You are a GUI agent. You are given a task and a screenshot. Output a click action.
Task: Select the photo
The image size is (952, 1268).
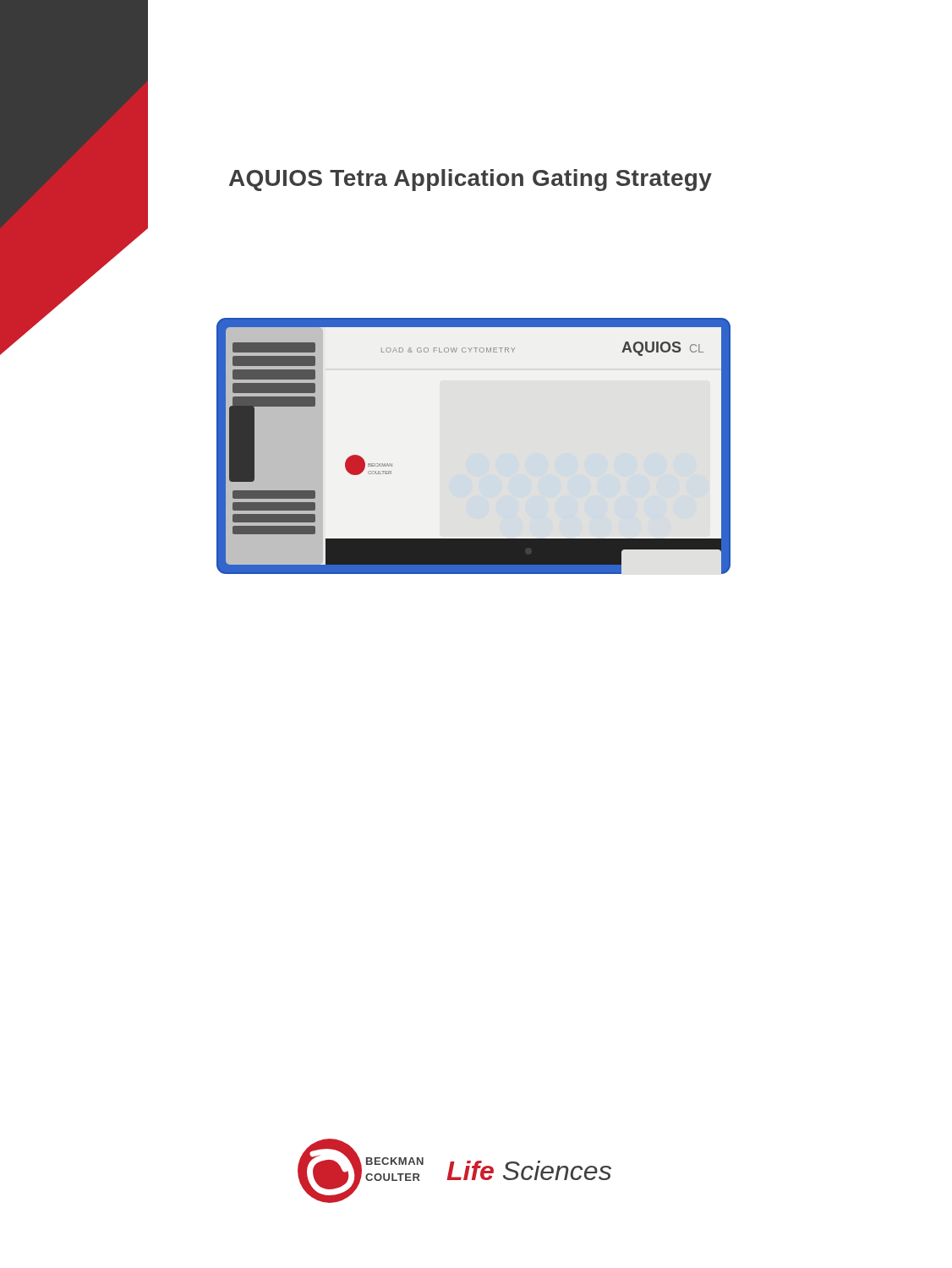473,446
